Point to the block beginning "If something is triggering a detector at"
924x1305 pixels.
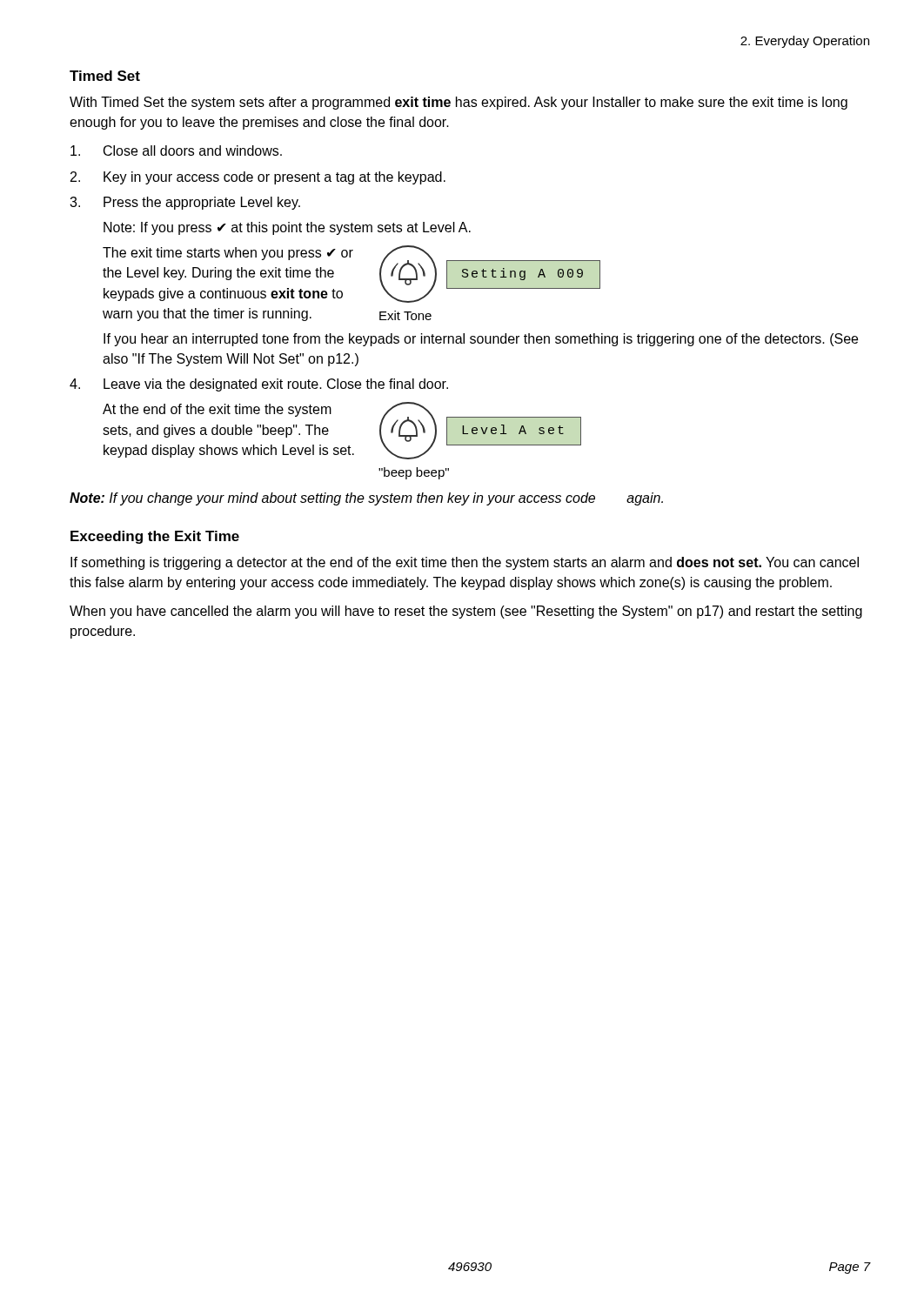point(465,572)
